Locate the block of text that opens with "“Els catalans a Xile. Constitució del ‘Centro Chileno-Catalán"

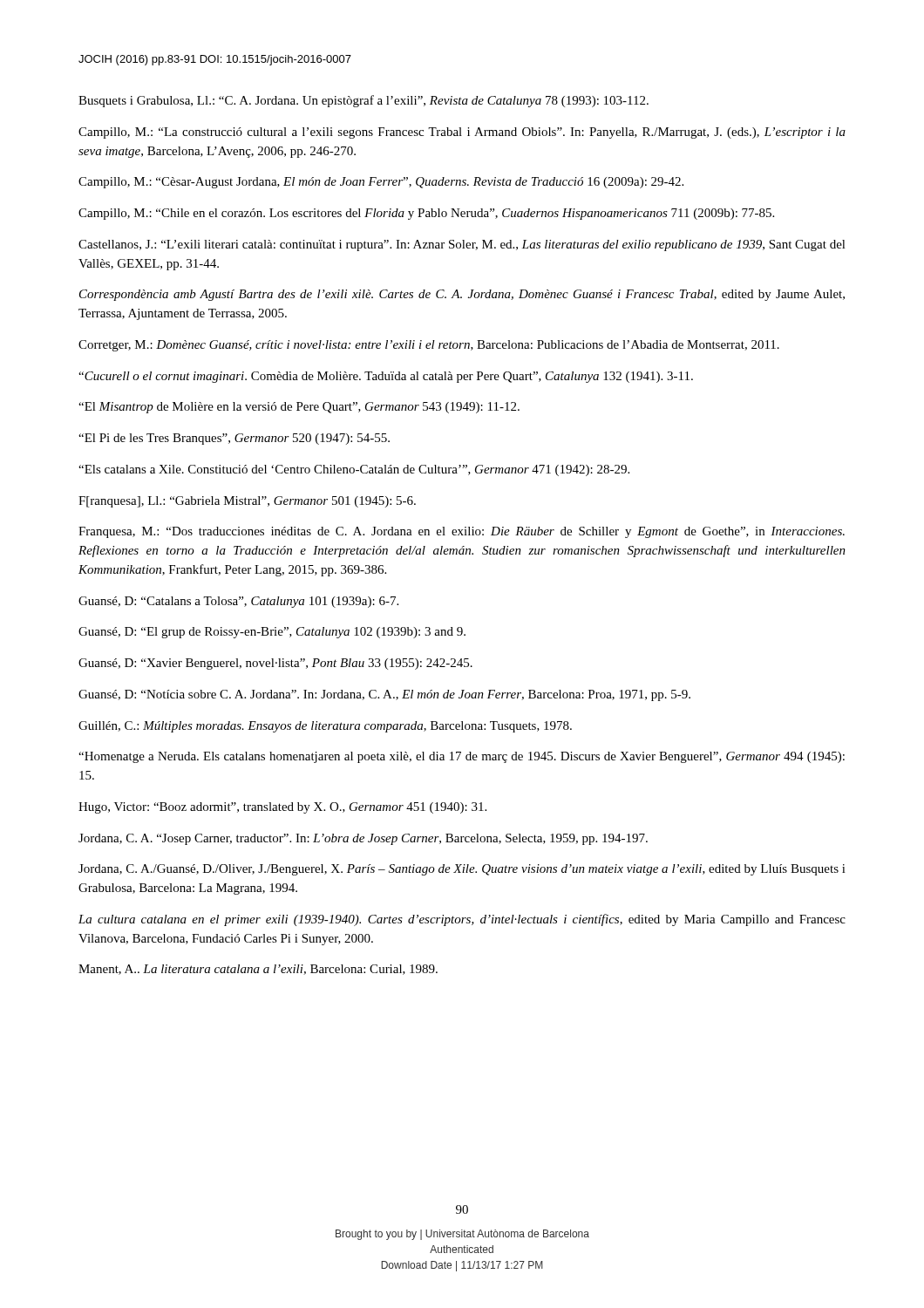(354, 469)
